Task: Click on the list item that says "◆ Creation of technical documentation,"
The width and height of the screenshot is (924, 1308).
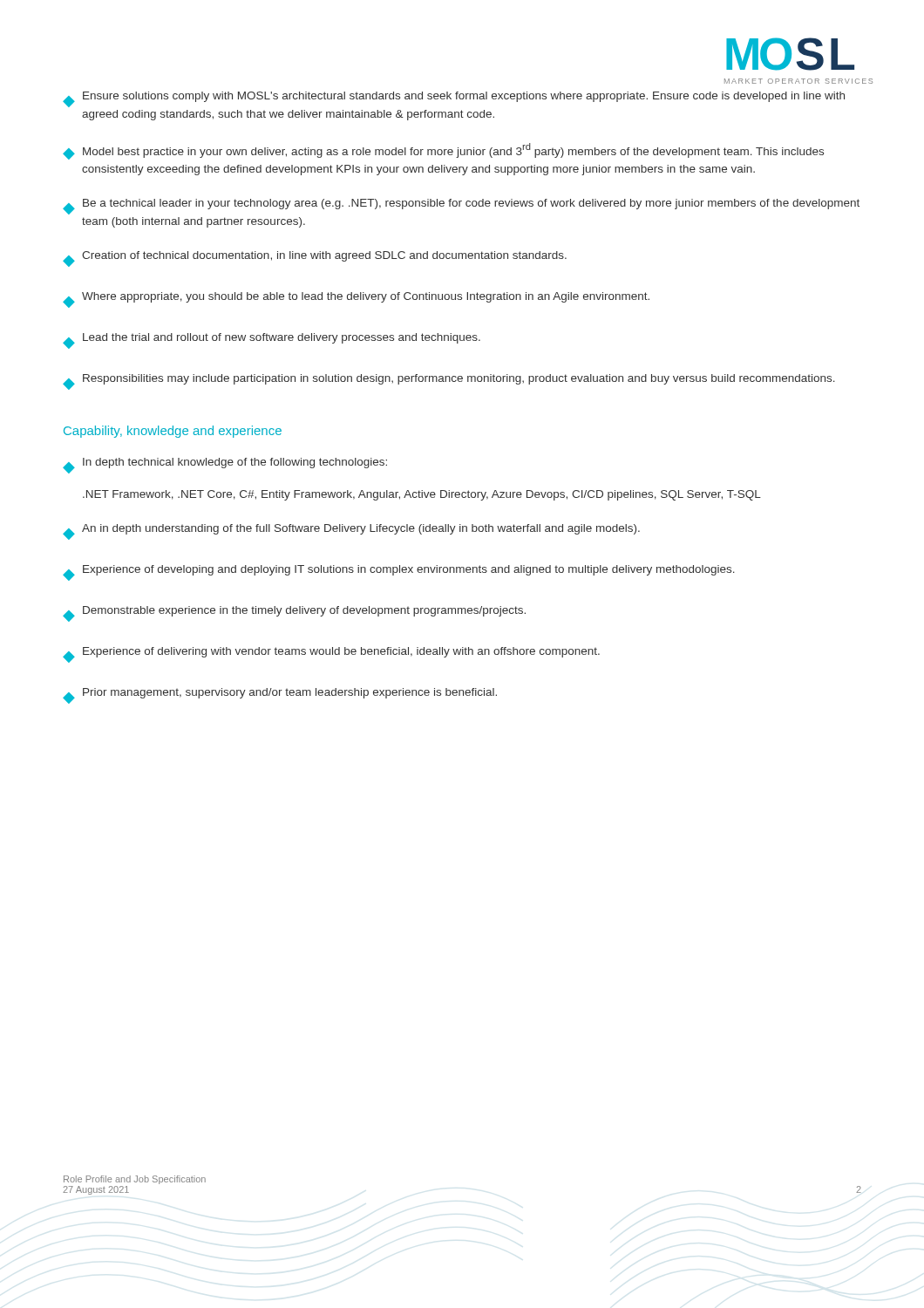Action: coord(462,259)
